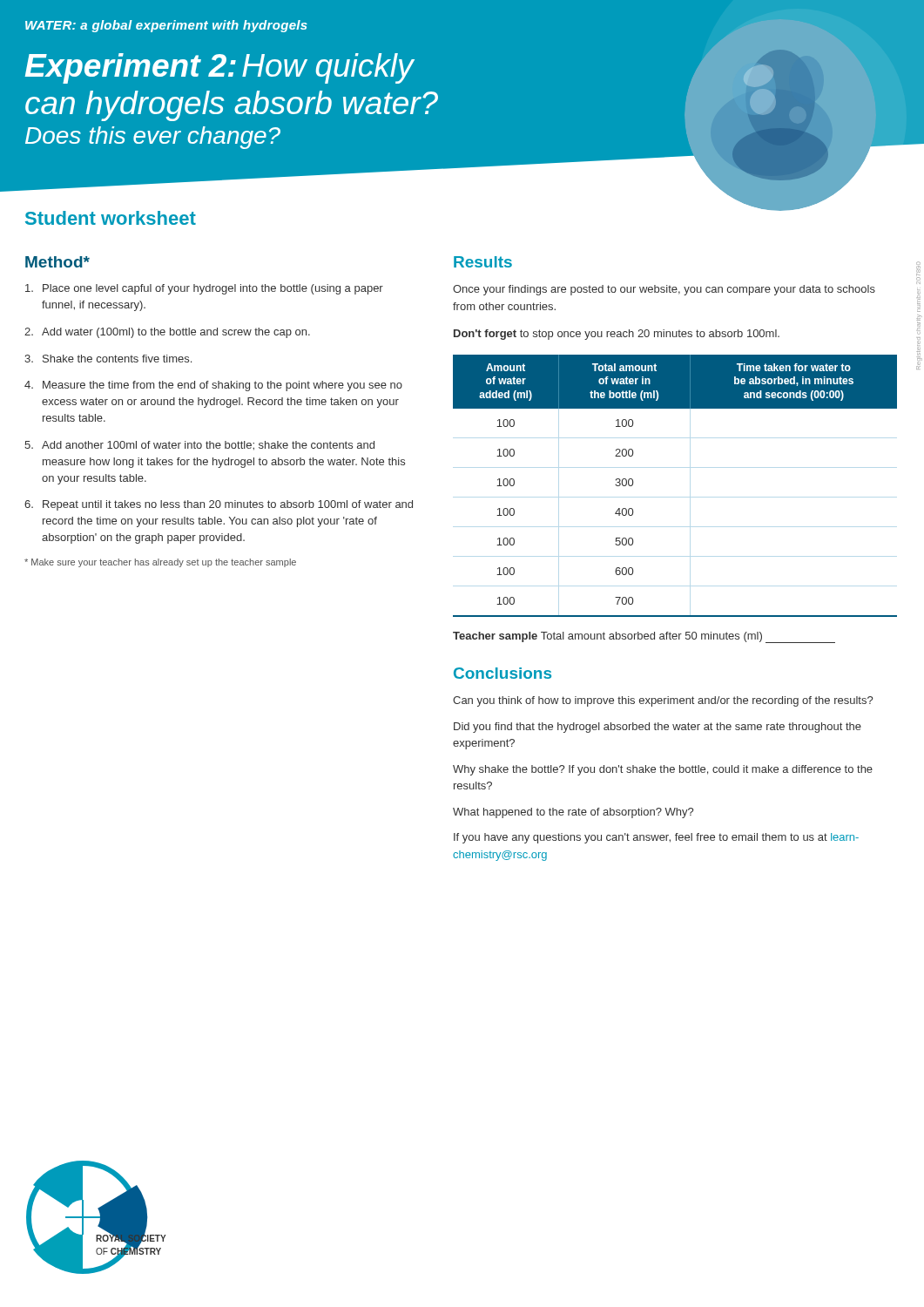Find the passage starting "Did you find that the"
This screenshot has height=1307, width=924.
[x=657, y=735]
